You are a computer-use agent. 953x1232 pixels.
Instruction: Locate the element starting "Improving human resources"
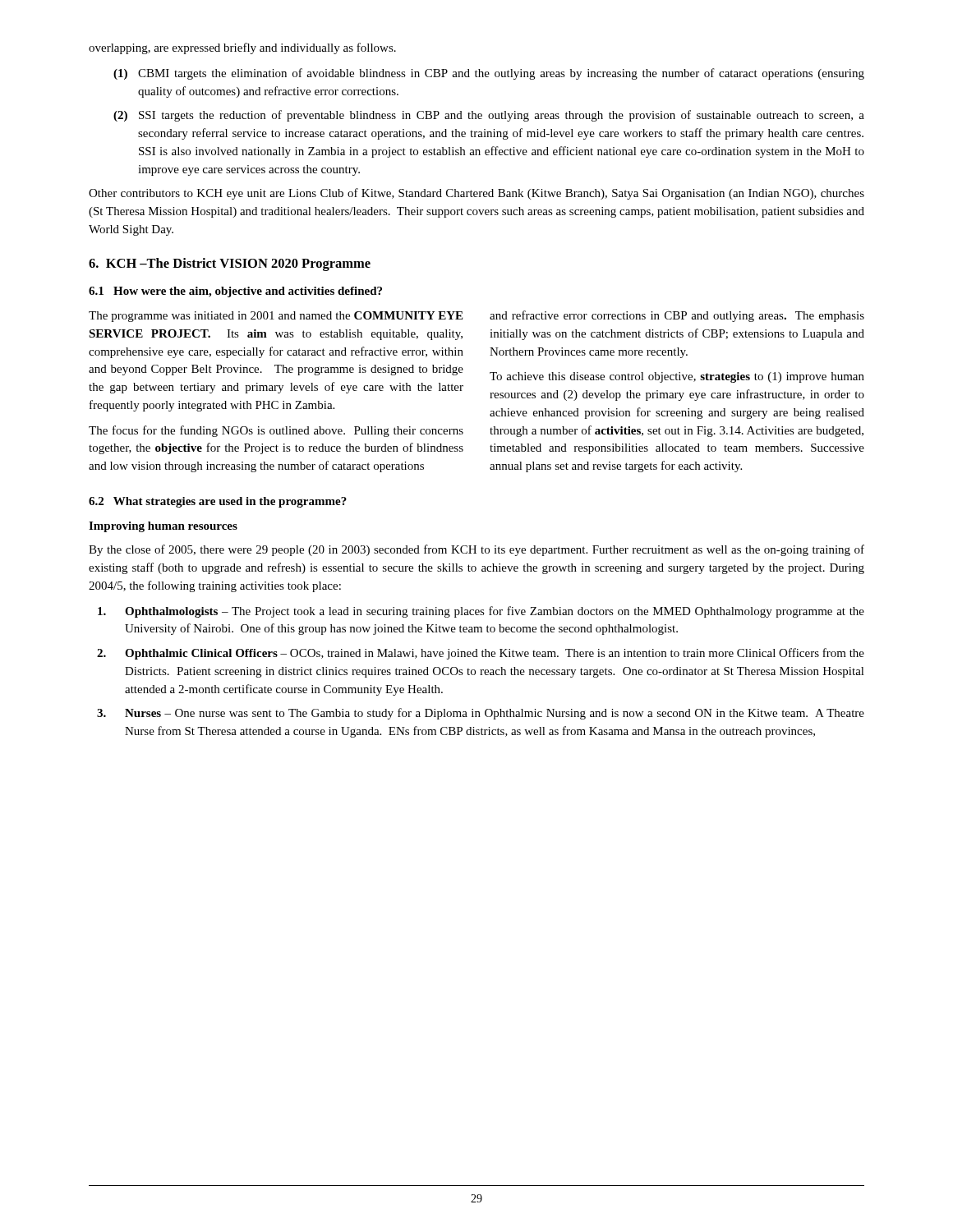click(163, 525)
